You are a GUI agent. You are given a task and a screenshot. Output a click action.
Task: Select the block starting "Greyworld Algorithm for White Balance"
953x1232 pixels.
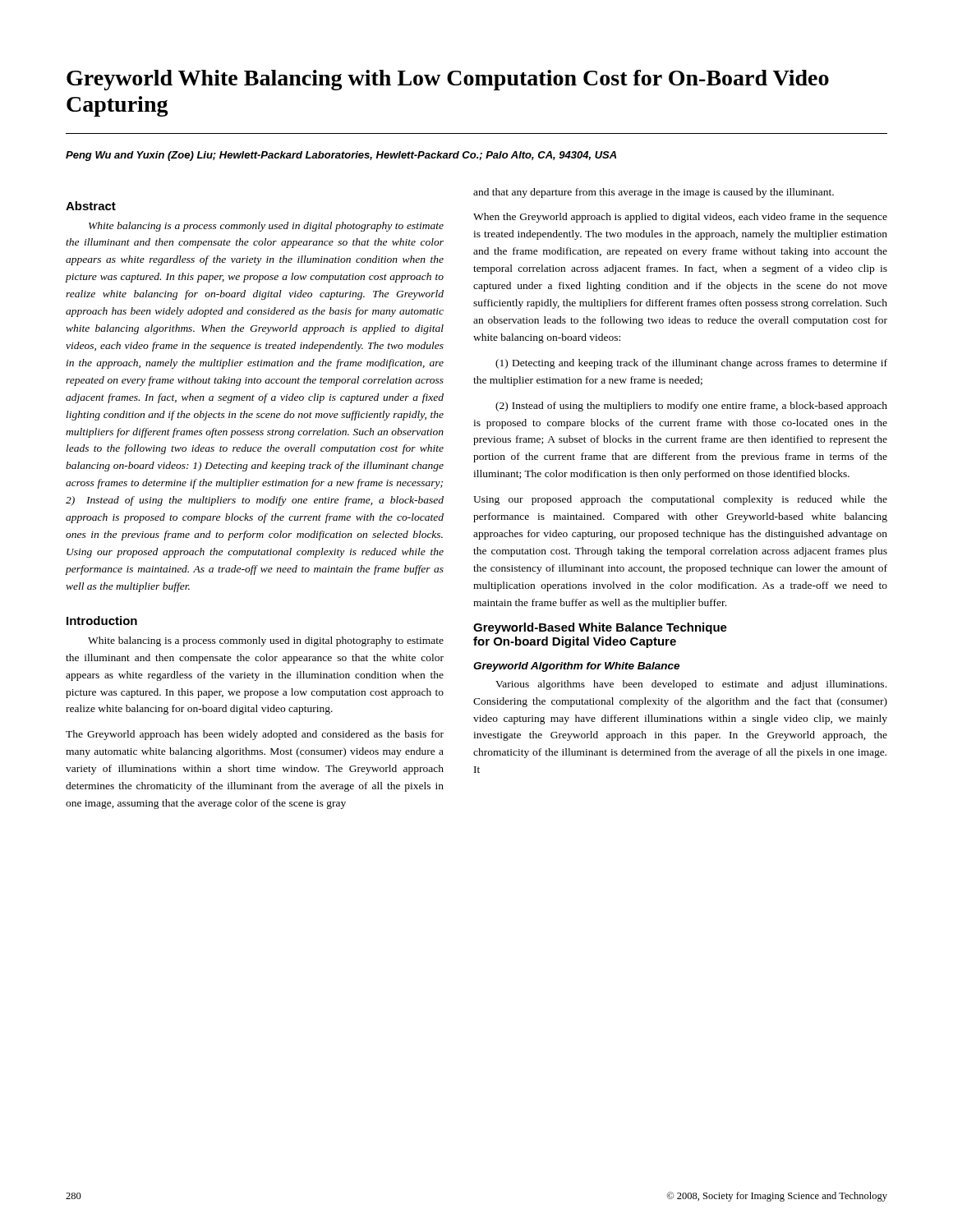click(577, 665)
